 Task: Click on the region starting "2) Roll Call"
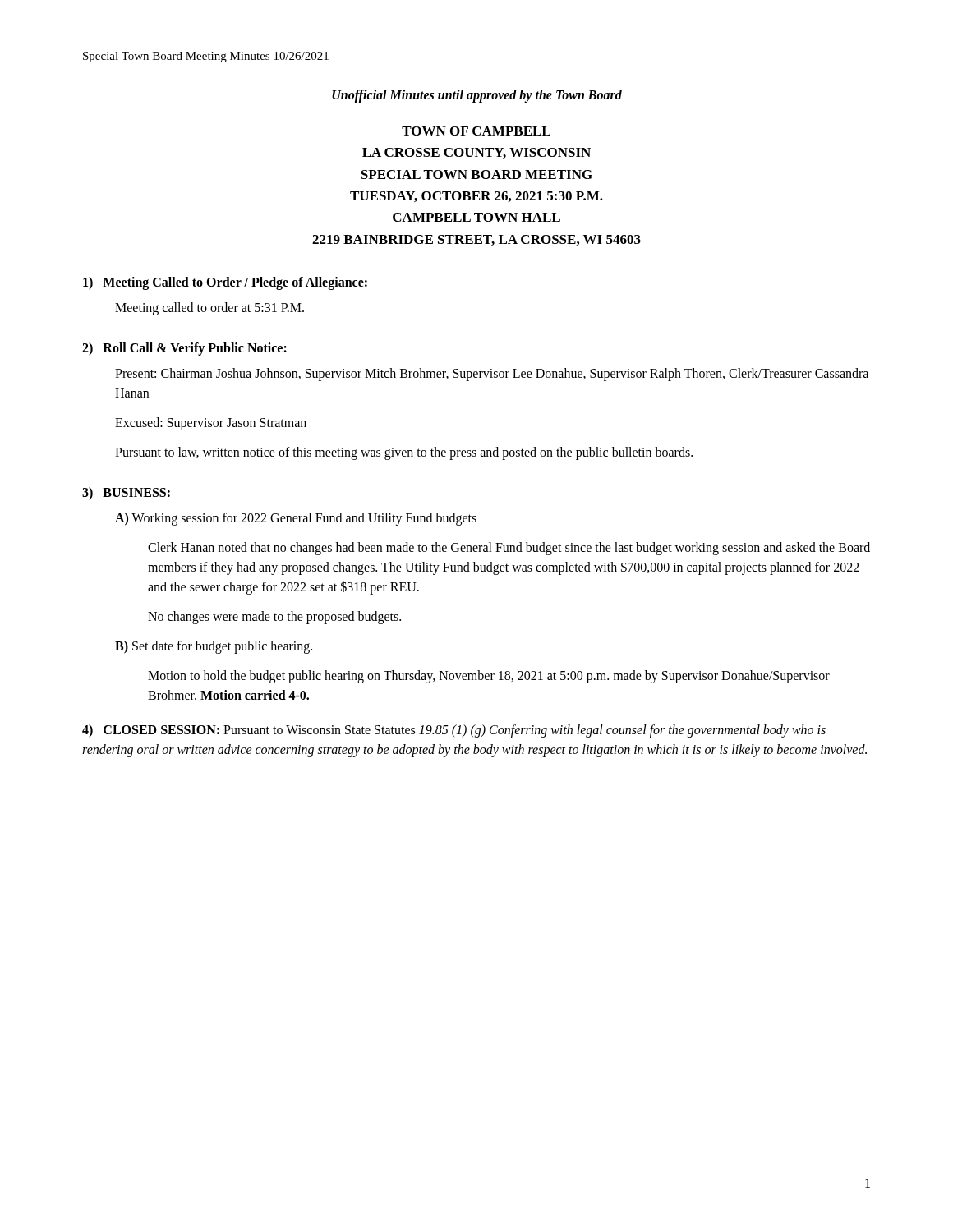185,348
